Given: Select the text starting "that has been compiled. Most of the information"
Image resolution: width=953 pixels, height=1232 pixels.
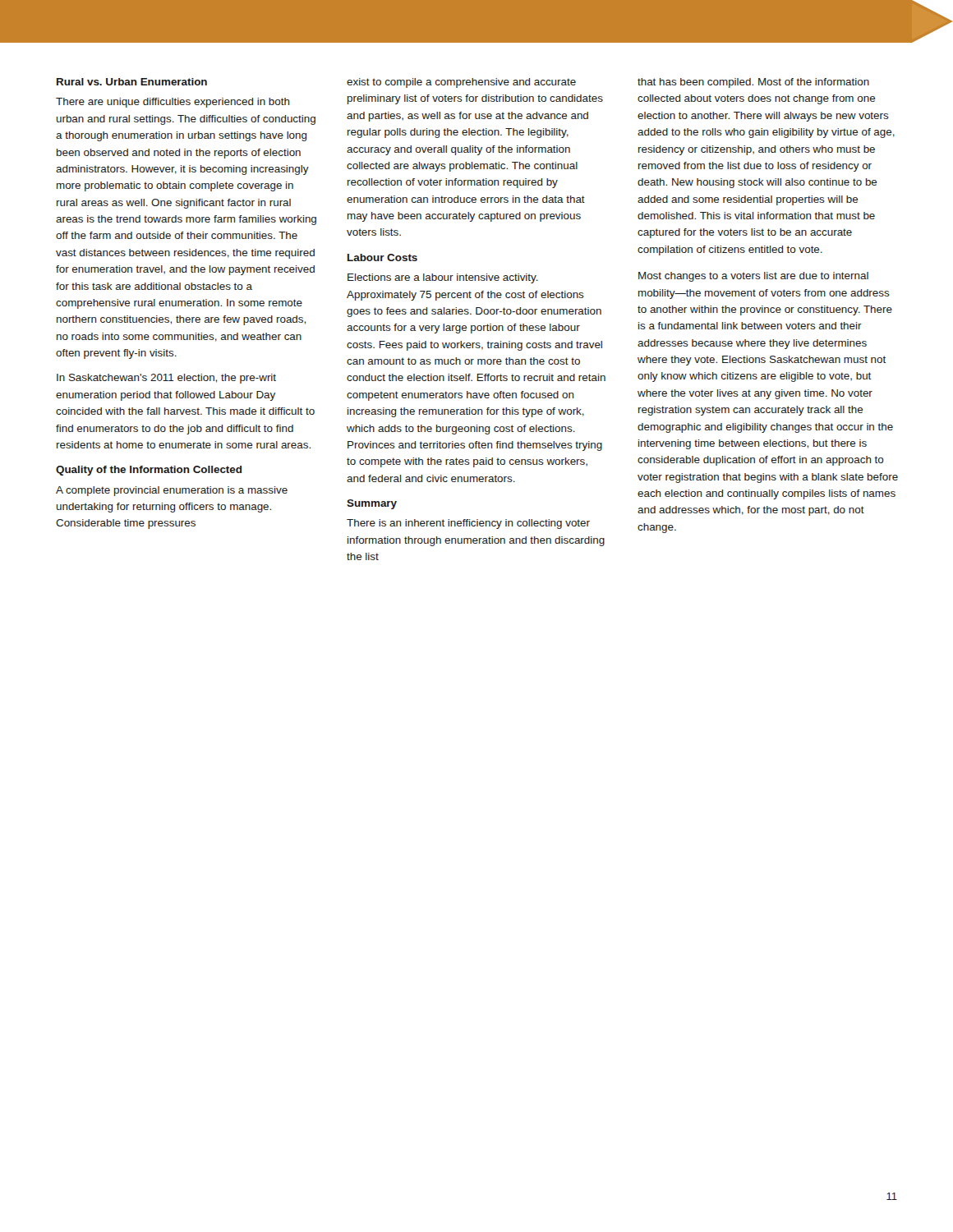Looking at the screenshot, I should click(768, 166).
